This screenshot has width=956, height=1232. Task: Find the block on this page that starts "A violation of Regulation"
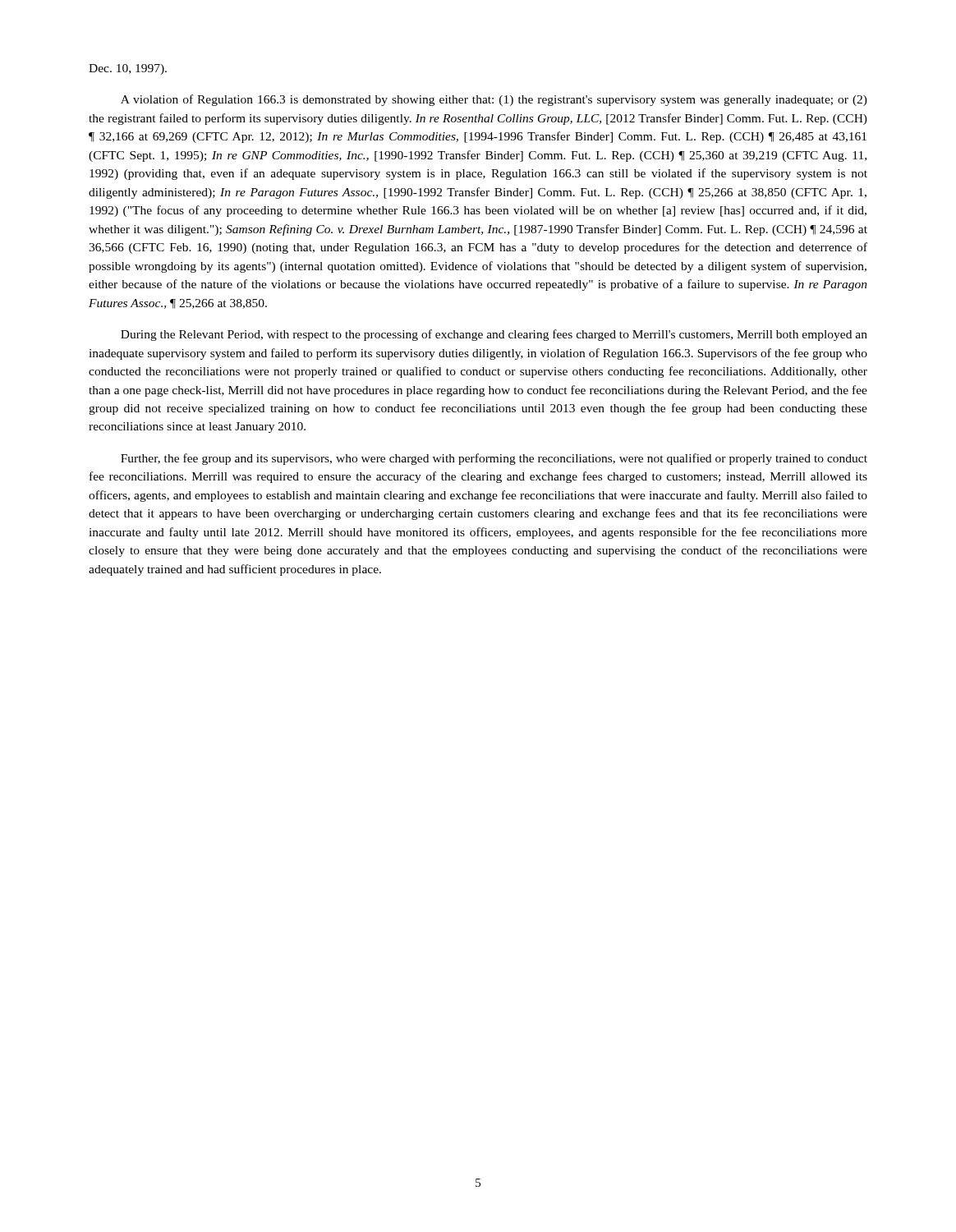478,201
